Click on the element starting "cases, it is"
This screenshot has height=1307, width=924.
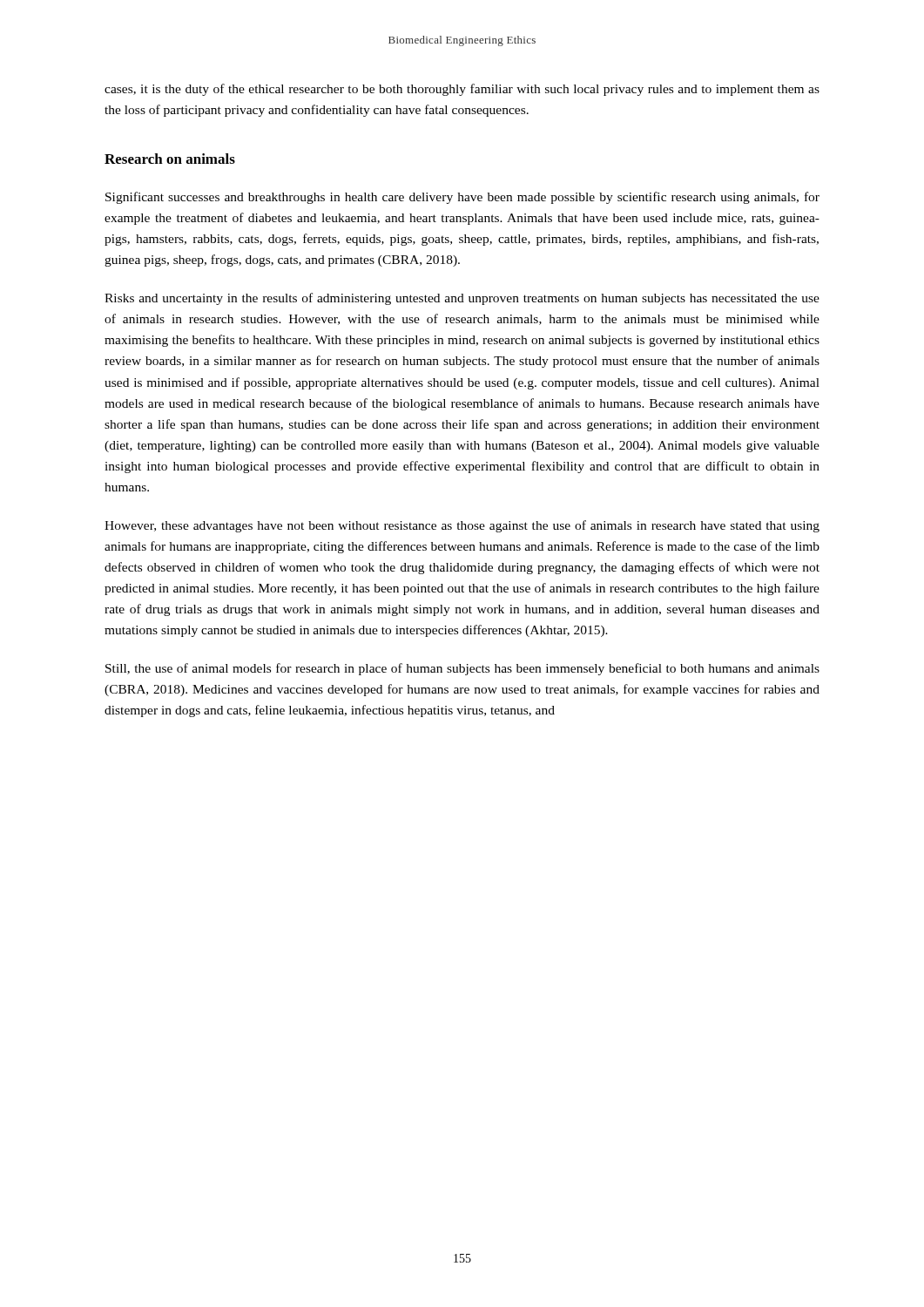(462, 99)
